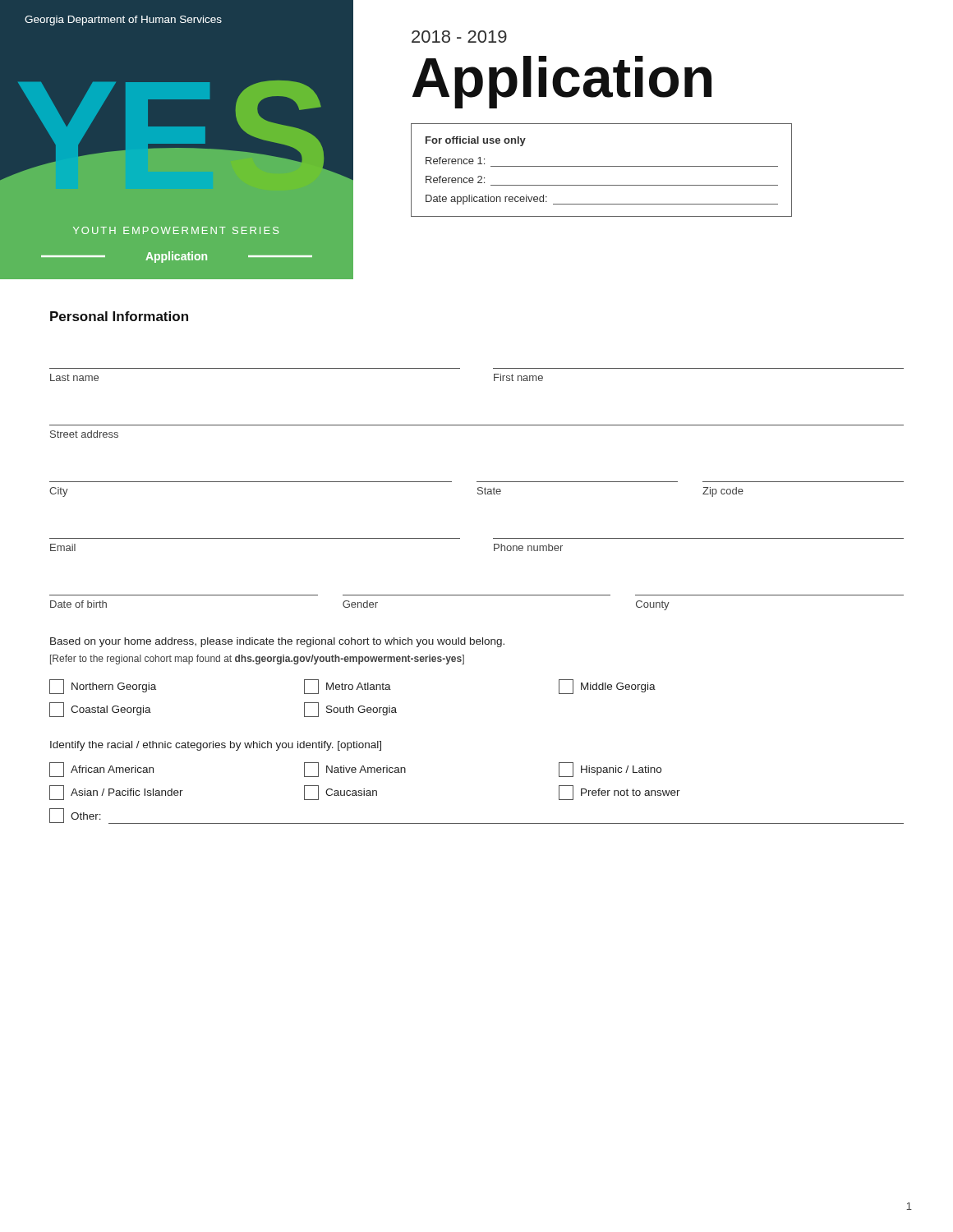
Task: Click on the list item containing "Metro Atlanta"
Action: click(347, 686)
